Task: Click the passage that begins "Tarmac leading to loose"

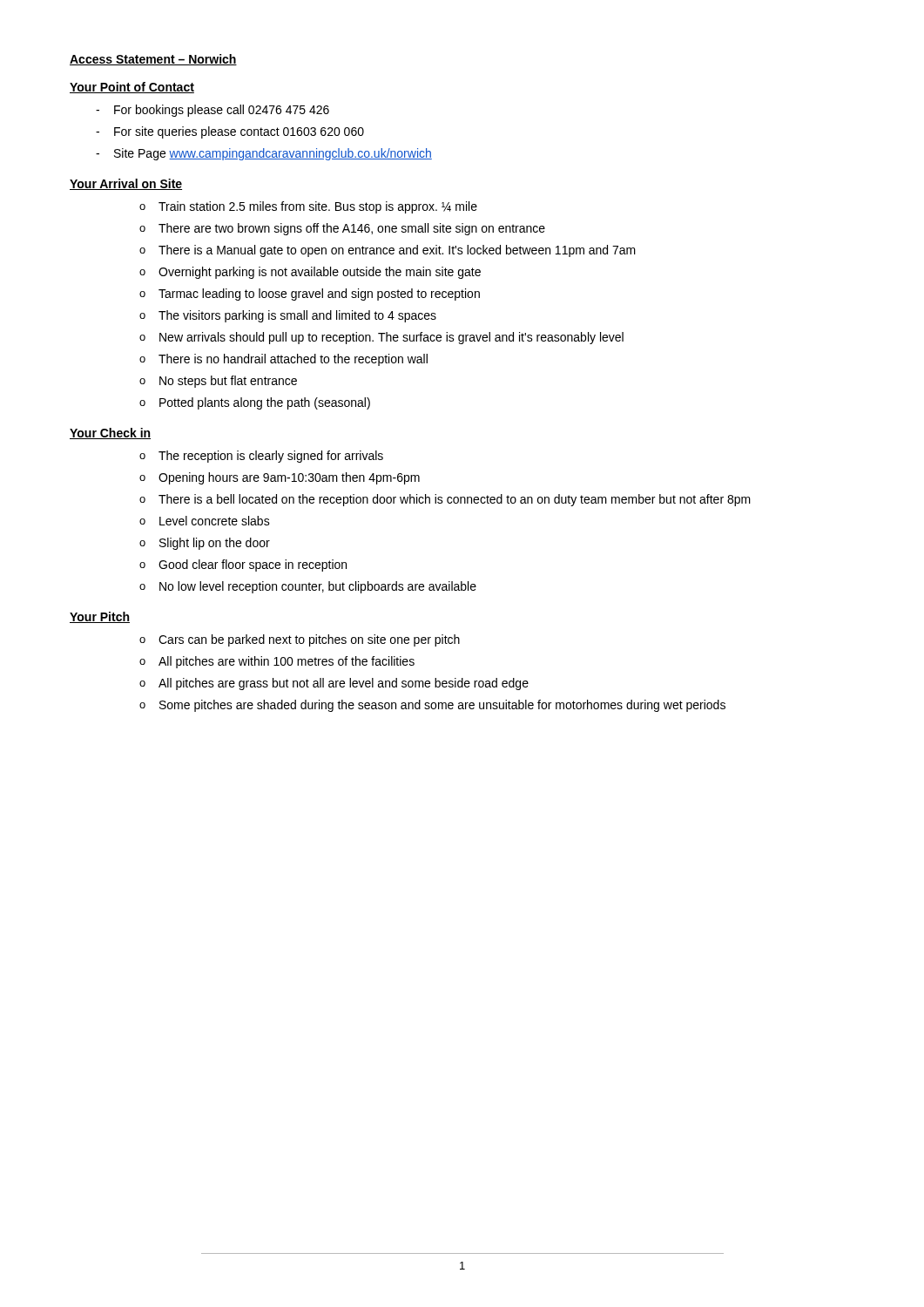Action: pyautogui.click(x=319, y=294)
